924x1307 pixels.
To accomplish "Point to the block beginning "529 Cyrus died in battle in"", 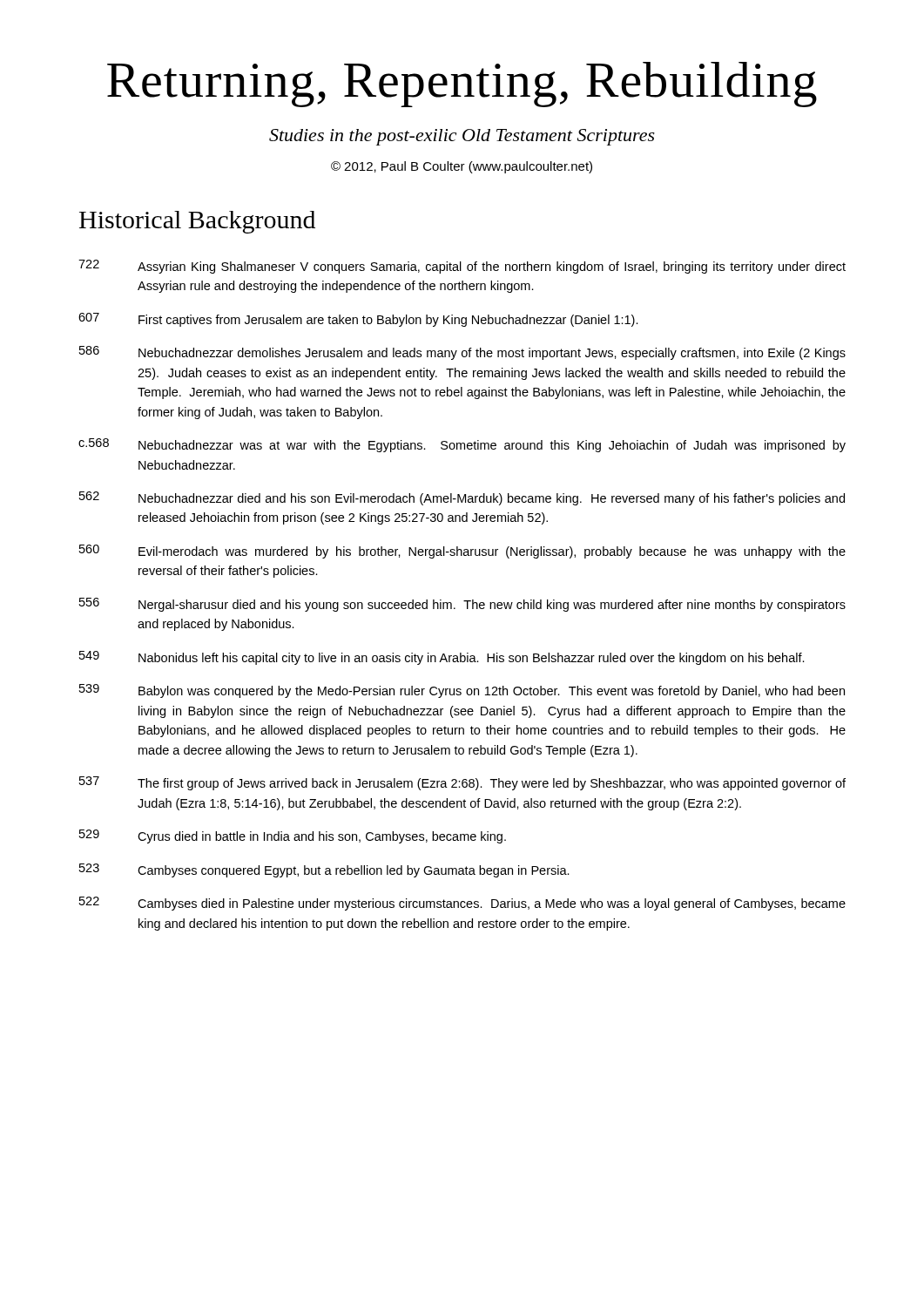I will (x=462, y=837).
